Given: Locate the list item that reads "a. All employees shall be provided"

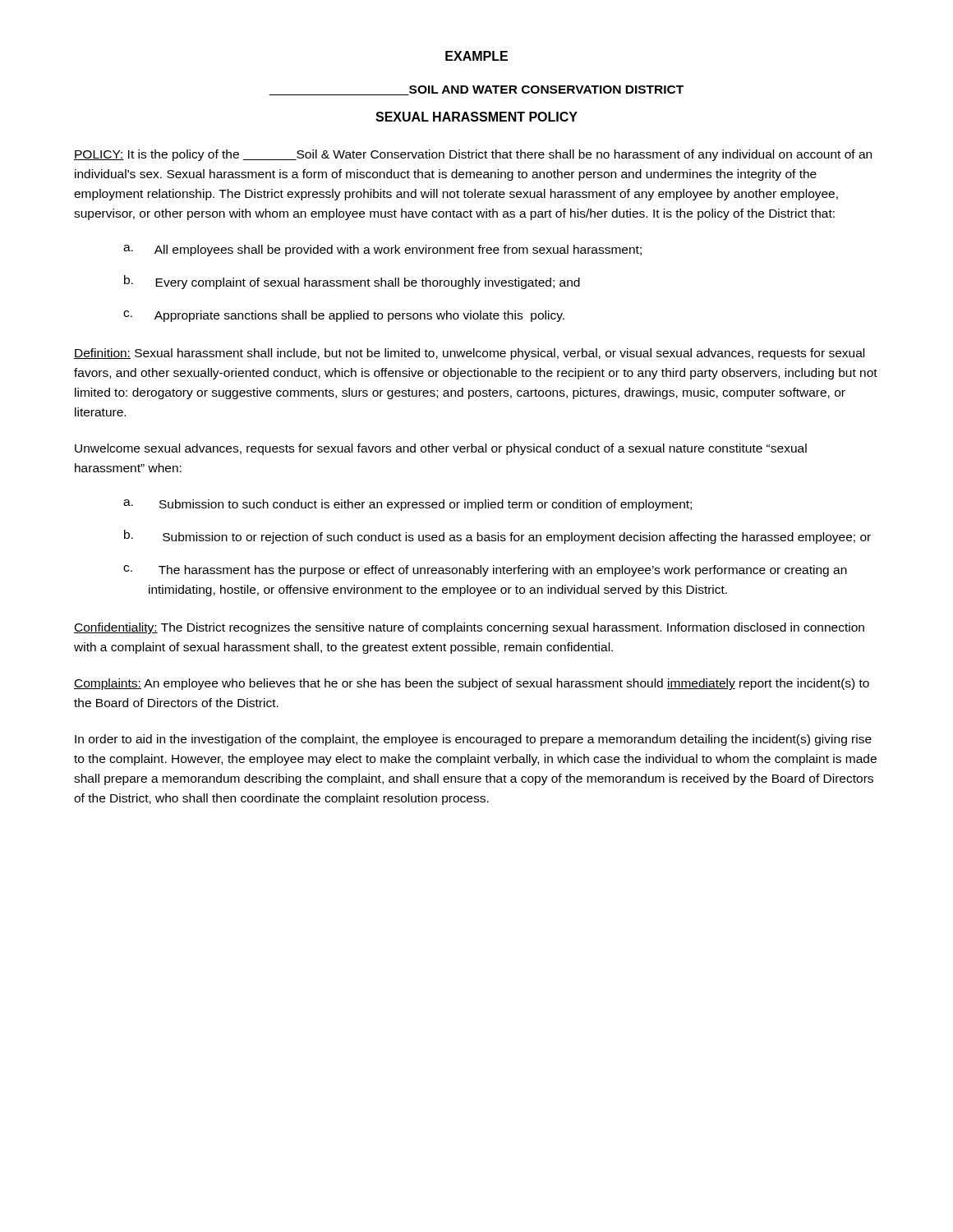Looking at the screenshot, I should [501, 250].
